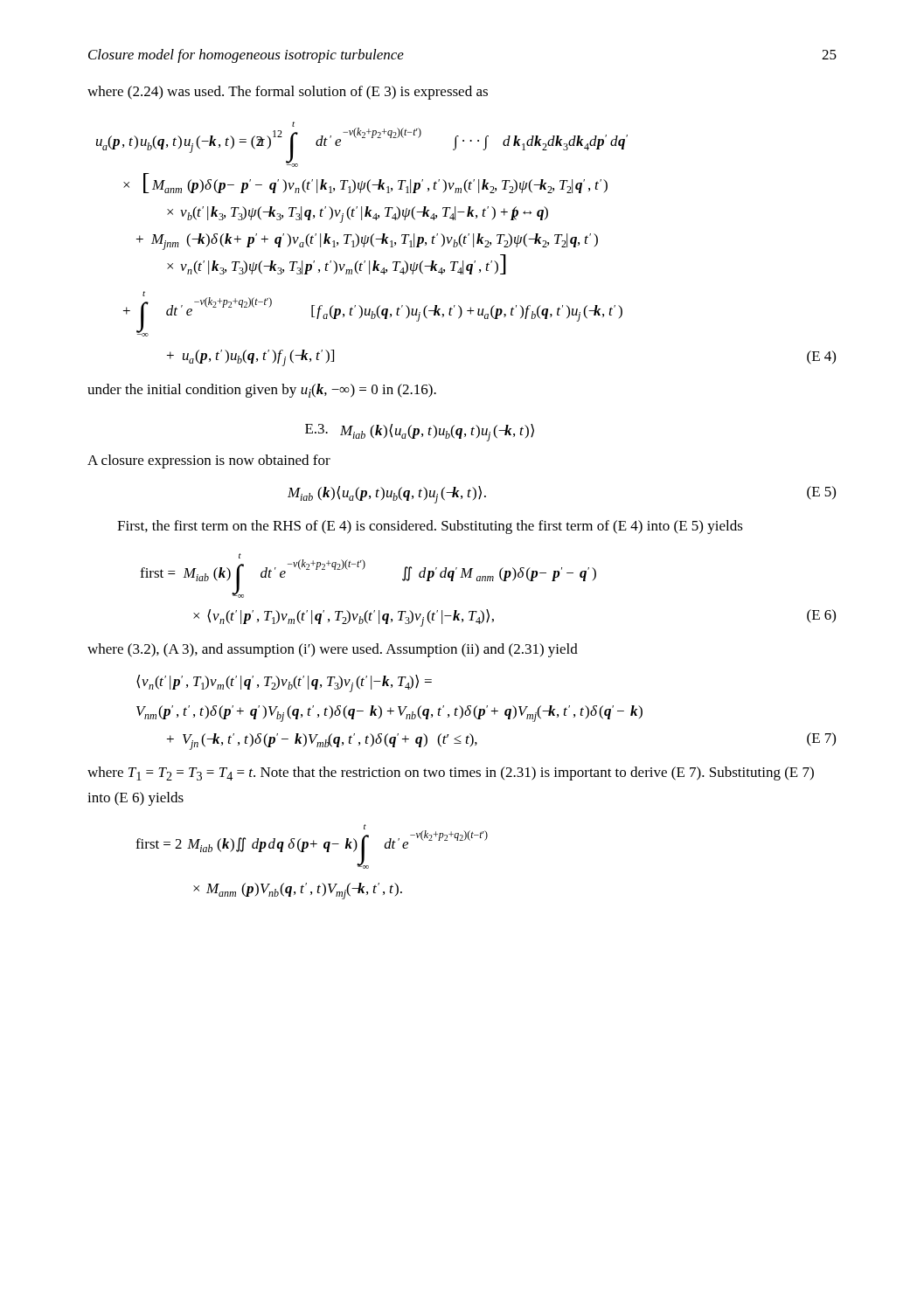Screen dimensions: 1311x924
Task: Locate the passage starting "where T1 = T2 = T3"
Action: tap(451, 785)
